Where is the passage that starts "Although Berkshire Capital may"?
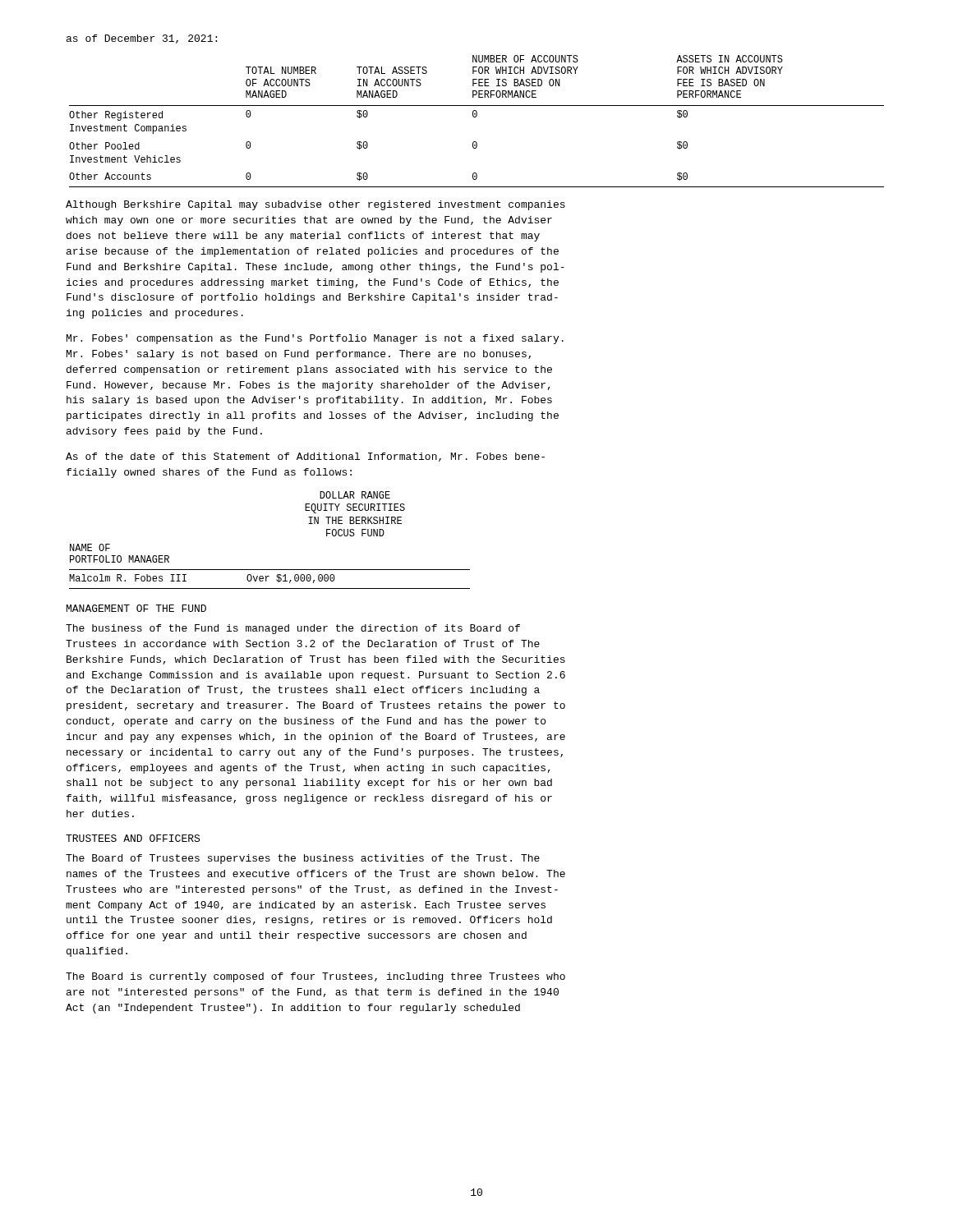This screenshot has width=953, height=1232. coord(316,259)
